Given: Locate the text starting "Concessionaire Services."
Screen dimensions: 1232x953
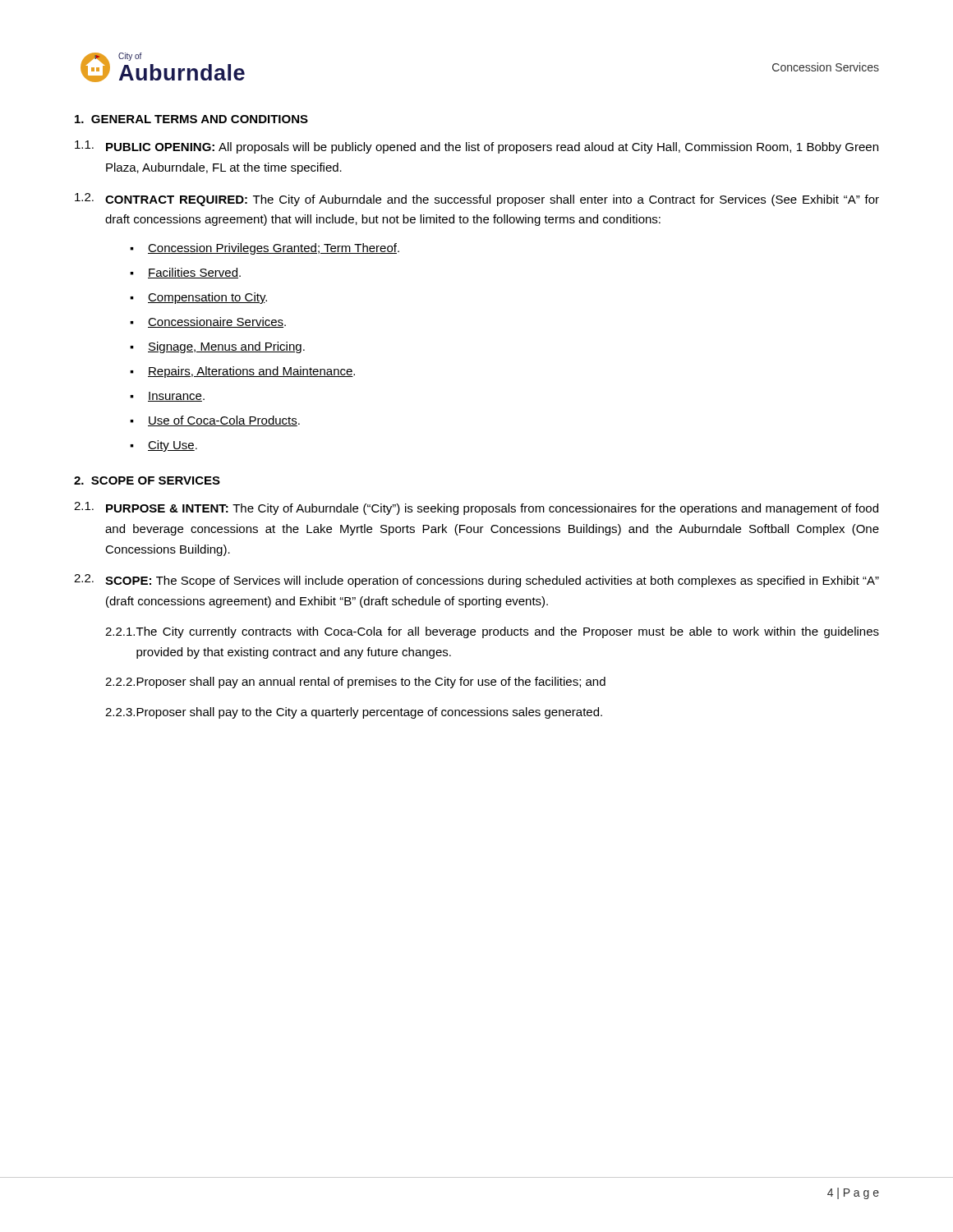Looking at the screenshot, I should click(217, 322).
